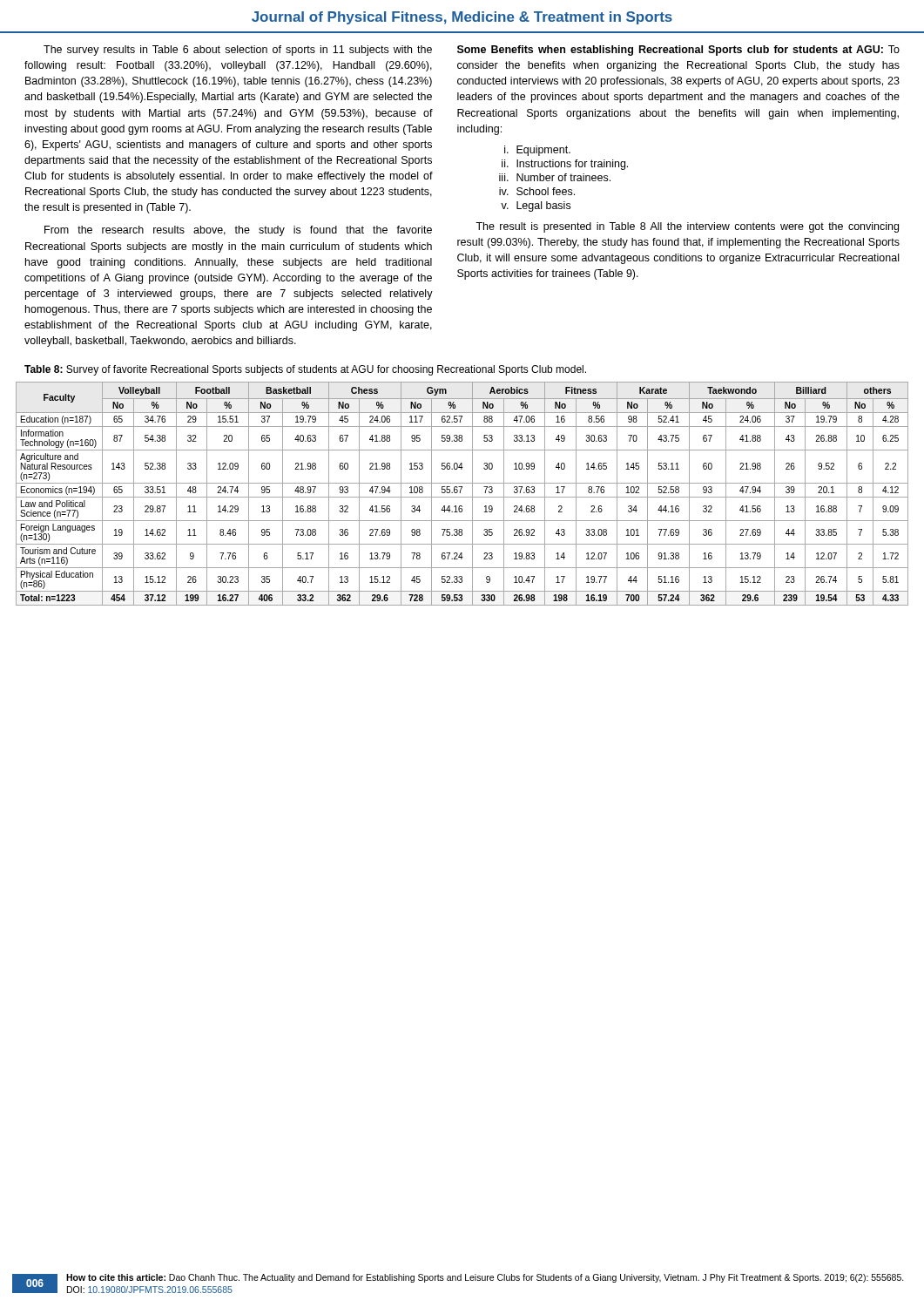924x1307 pixels.
Task: Where is the passage that starts "From the research results above, the"?
Action: pyautogui.click(x=228, y=286)
